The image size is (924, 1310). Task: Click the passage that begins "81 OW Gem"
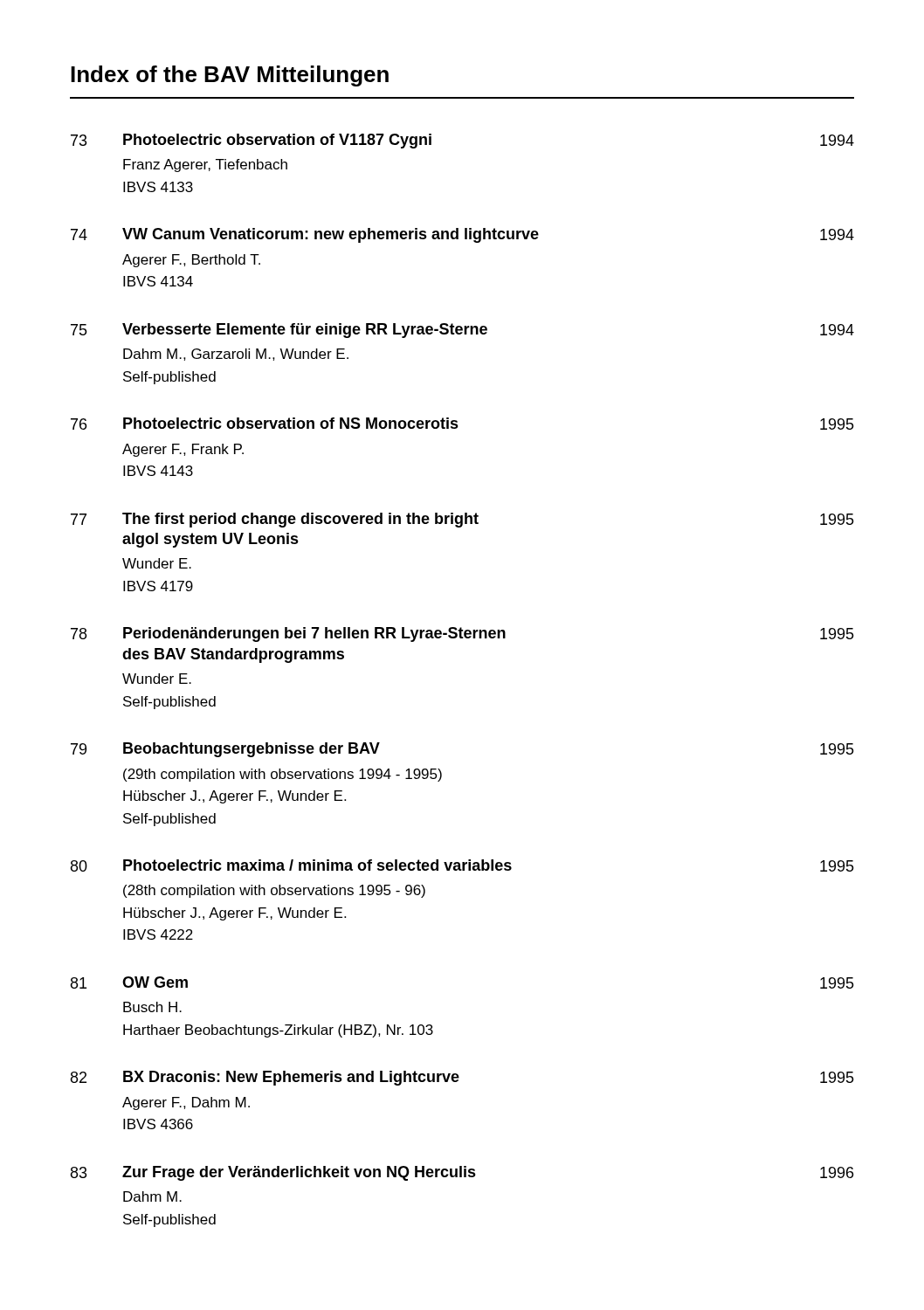coord(160,982)
